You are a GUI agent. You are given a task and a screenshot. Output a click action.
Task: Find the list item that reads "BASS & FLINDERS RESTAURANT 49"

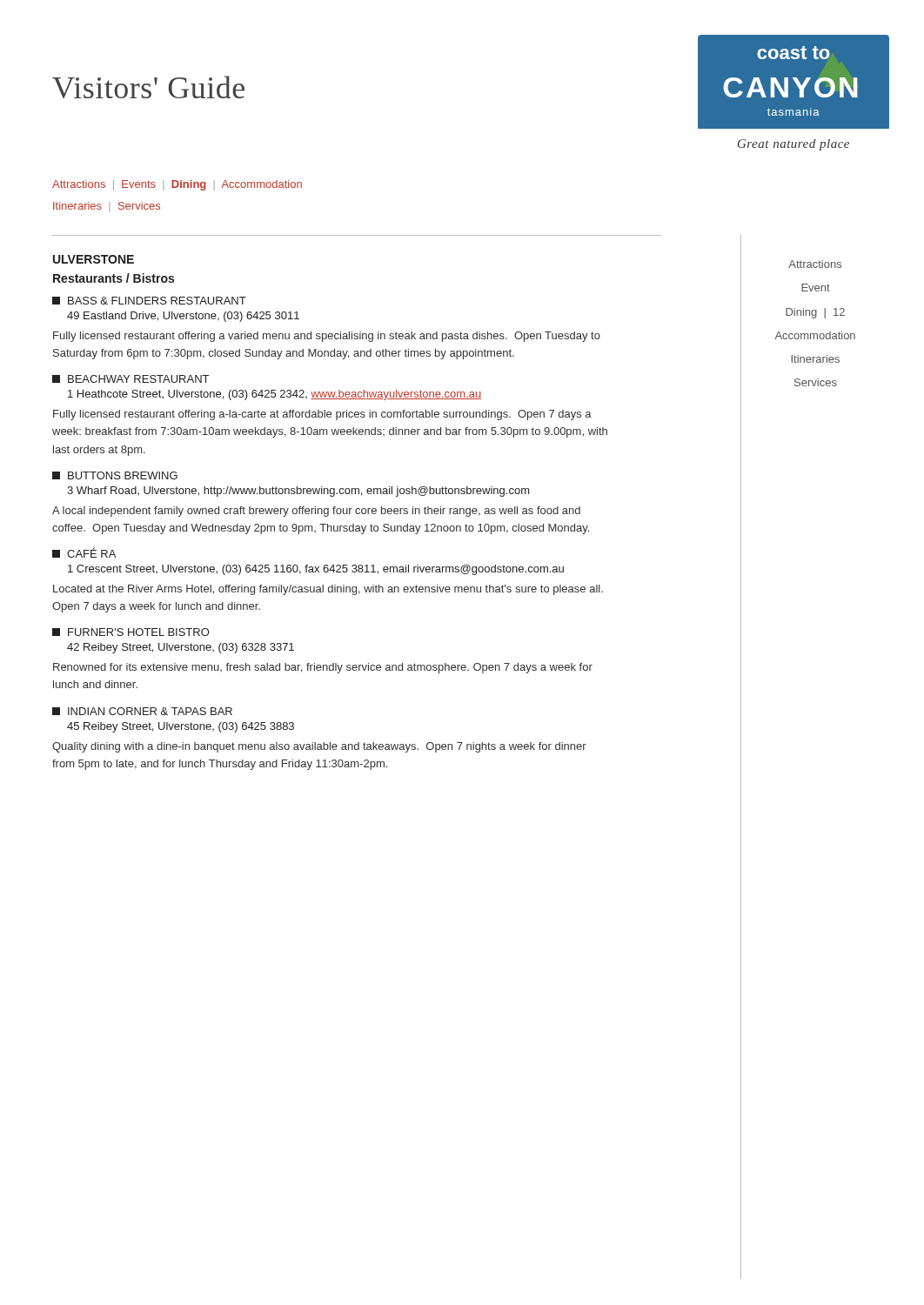[149, 301]
